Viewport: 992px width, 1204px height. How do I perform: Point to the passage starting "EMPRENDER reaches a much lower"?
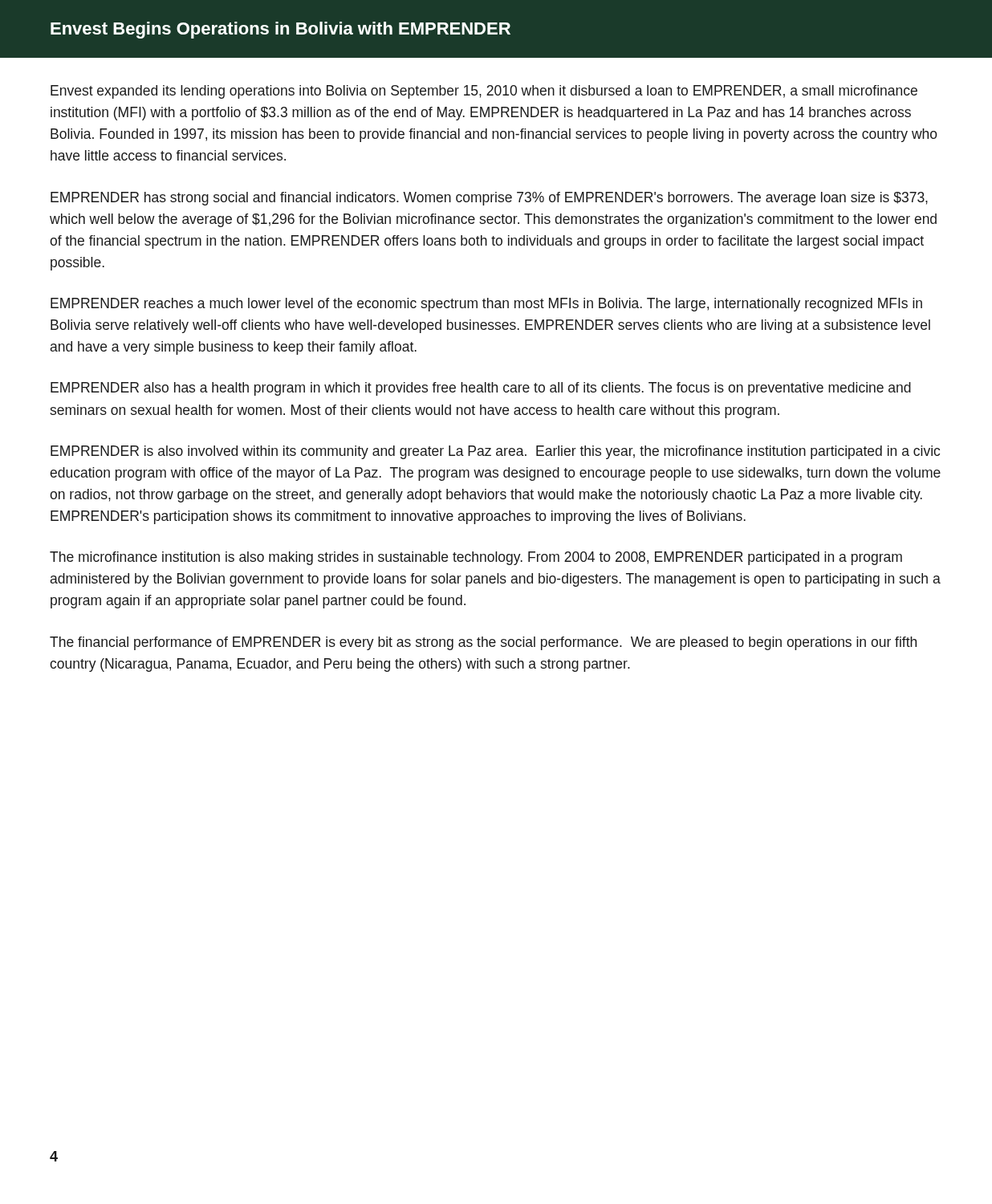[x=490, y=325]
